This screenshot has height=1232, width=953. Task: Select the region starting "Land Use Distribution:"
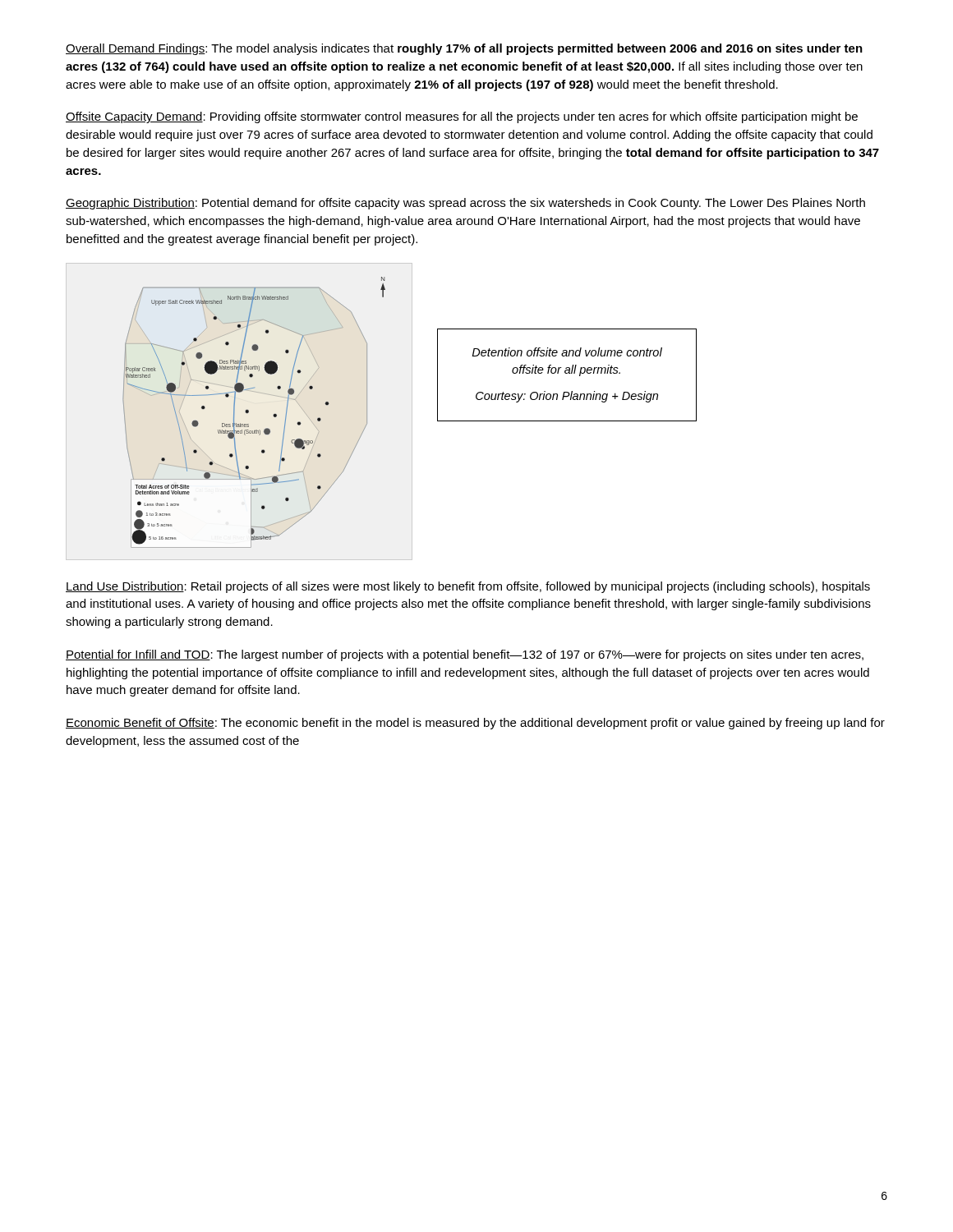coord(476,604)
